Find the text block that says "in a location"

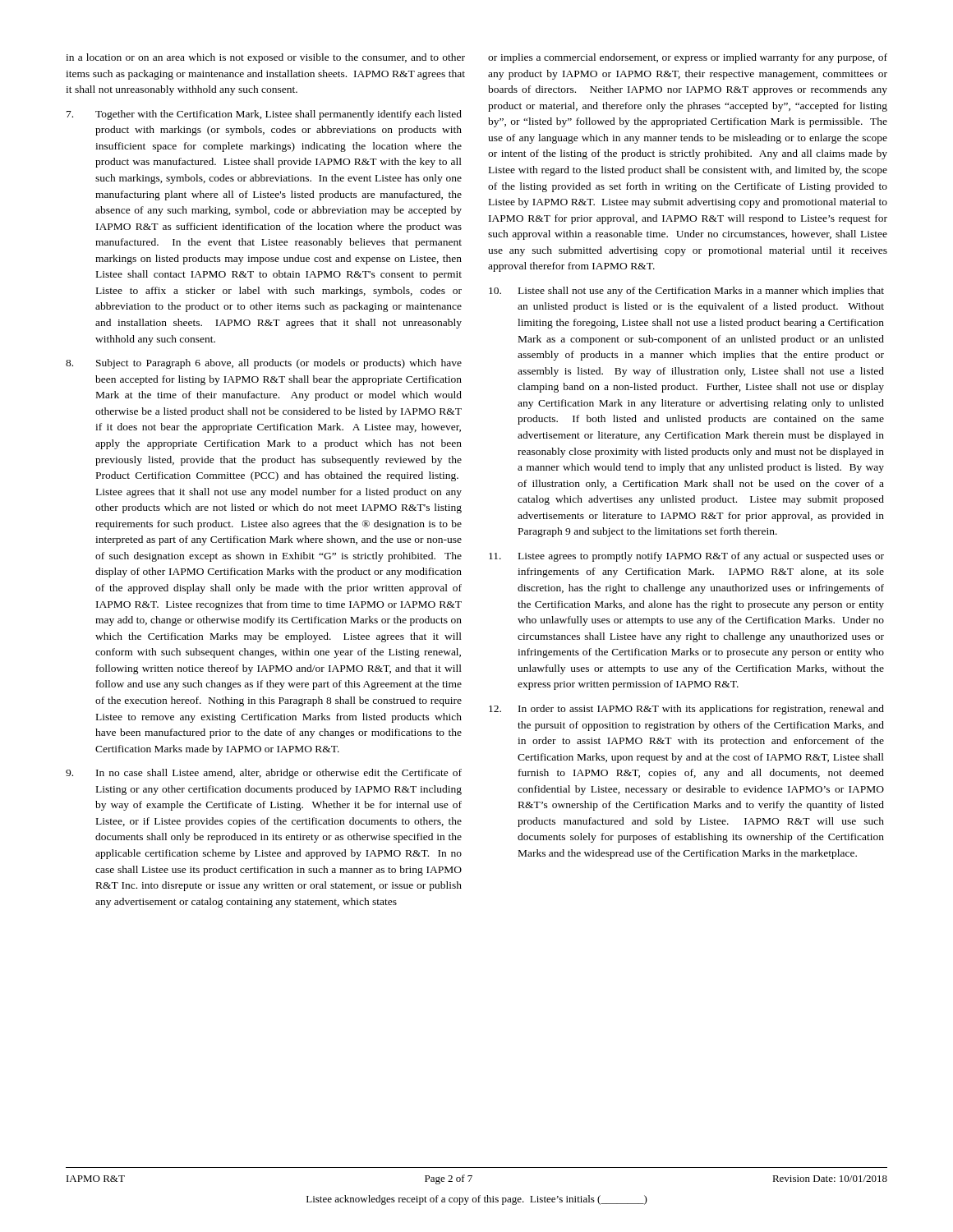point(265,73)
